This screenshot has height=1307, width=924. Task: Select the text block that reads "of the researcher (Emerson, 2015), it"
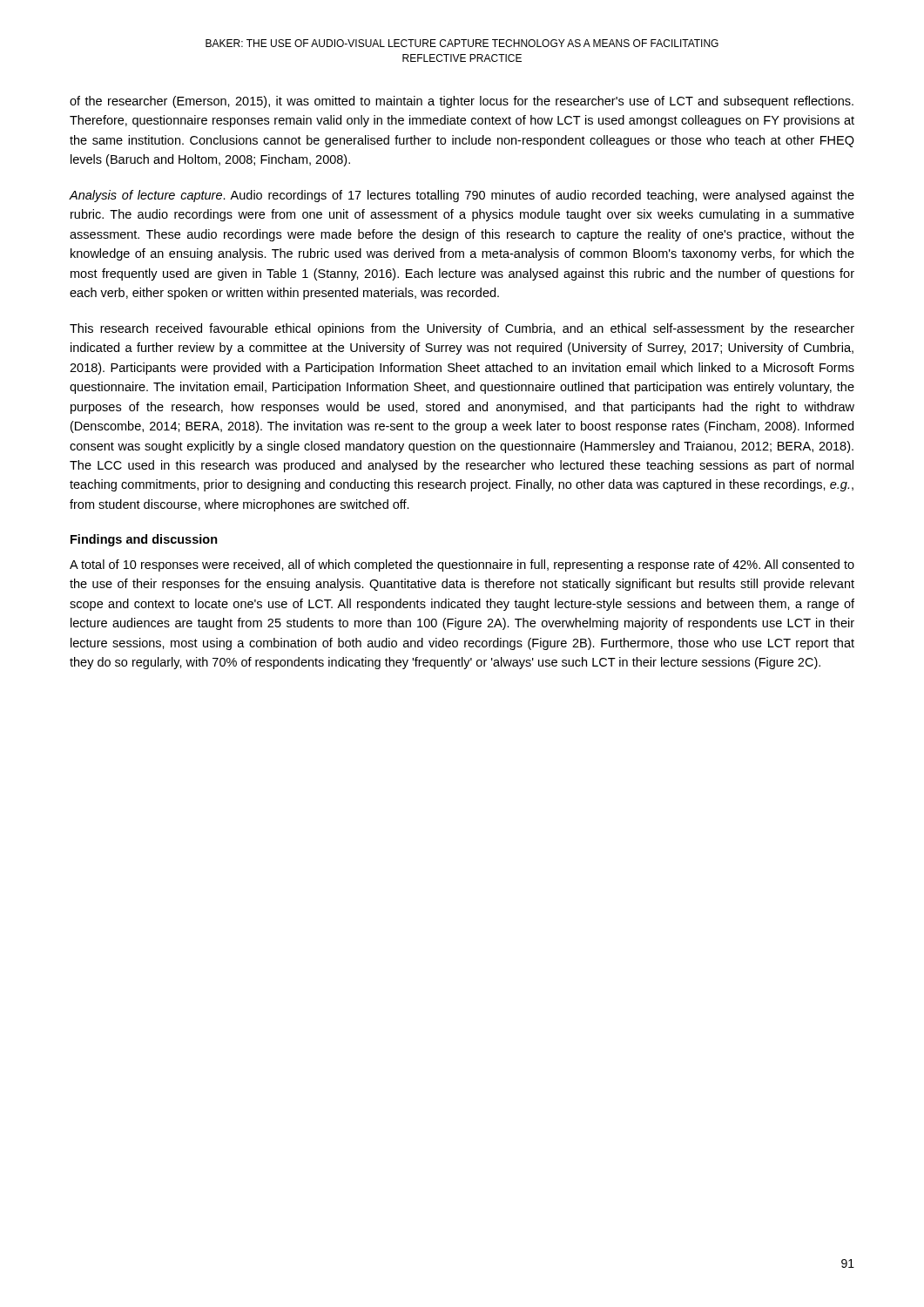462,130
